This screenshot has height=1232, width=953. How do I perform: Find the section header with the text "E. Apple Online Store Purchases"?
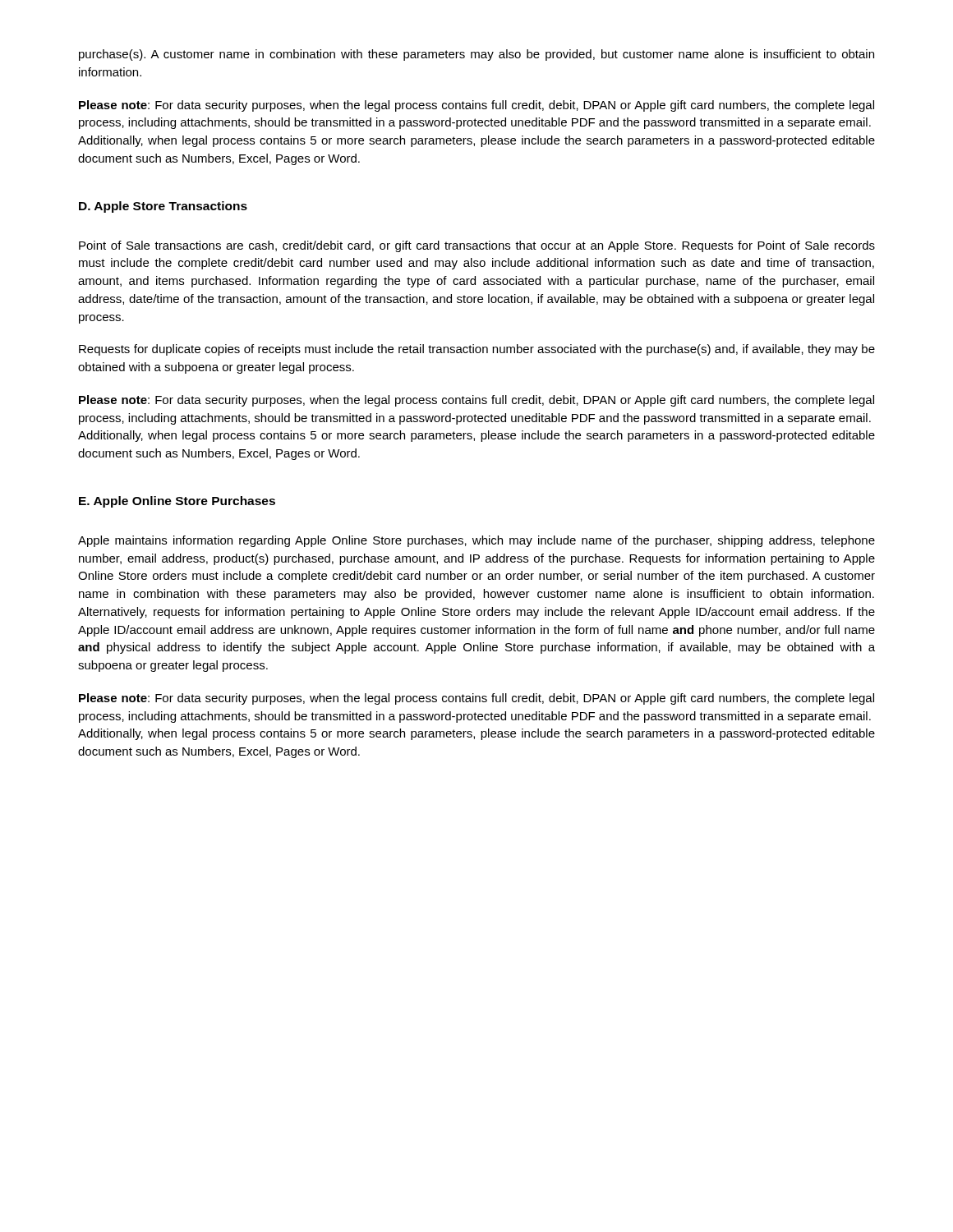pyautogui.click(x=177, y=500)
